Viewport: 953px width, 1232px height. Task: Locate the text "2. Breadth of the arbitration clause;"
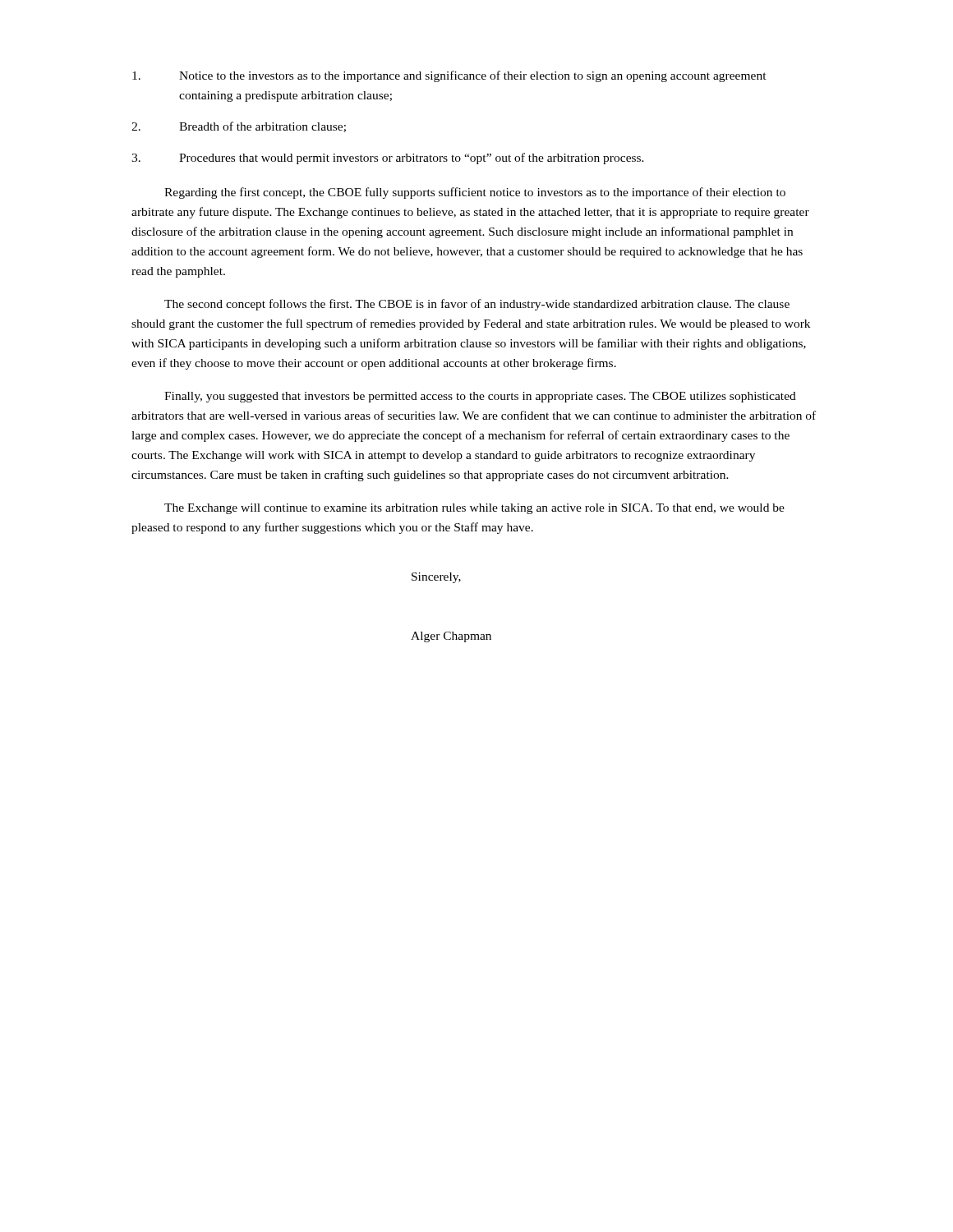point(239,127)
